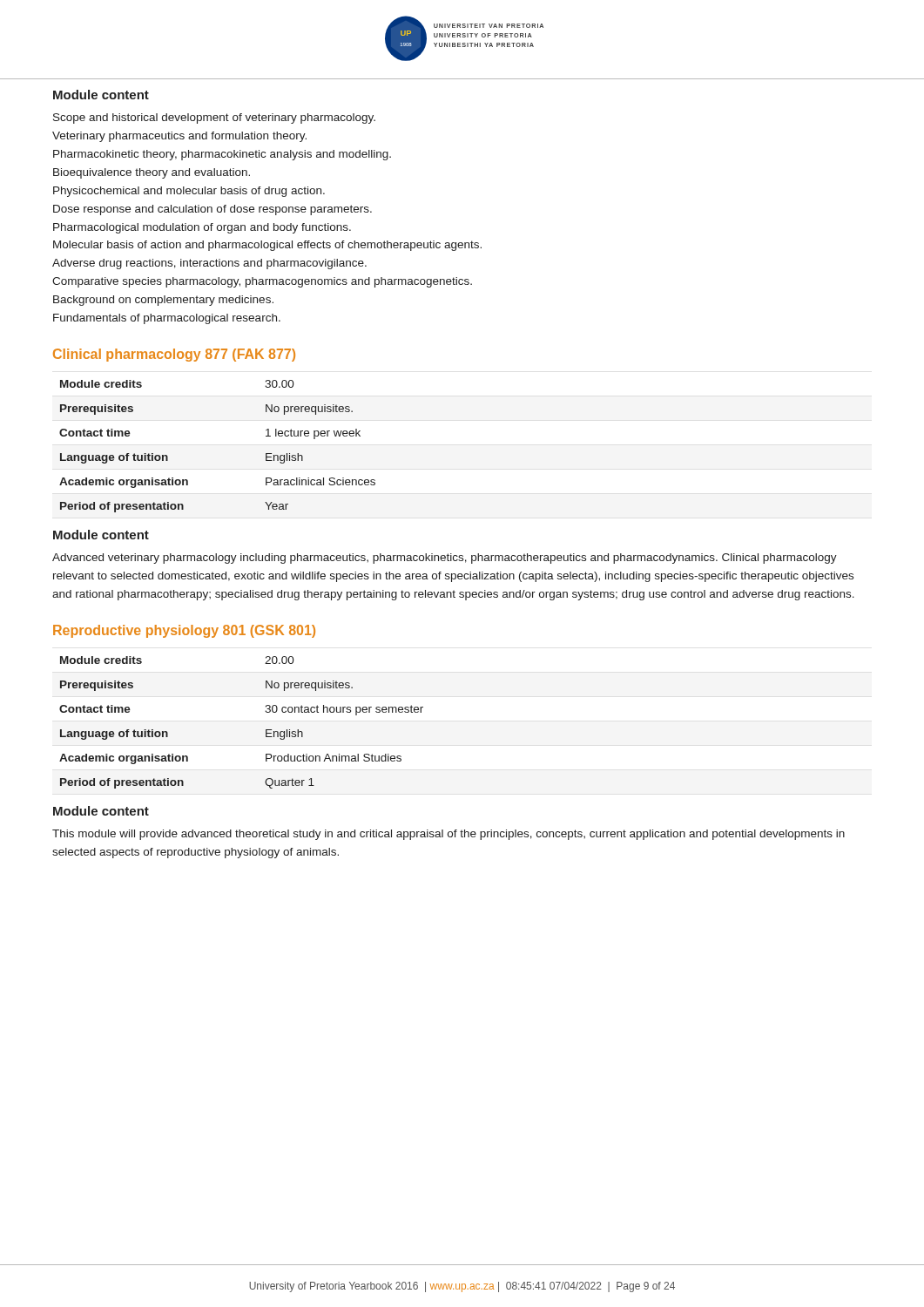Click on the section header that says "Reproductive physiology 801 (GSK 801)"
This screenshot has width=924, height=1307.
pos(184,630)
